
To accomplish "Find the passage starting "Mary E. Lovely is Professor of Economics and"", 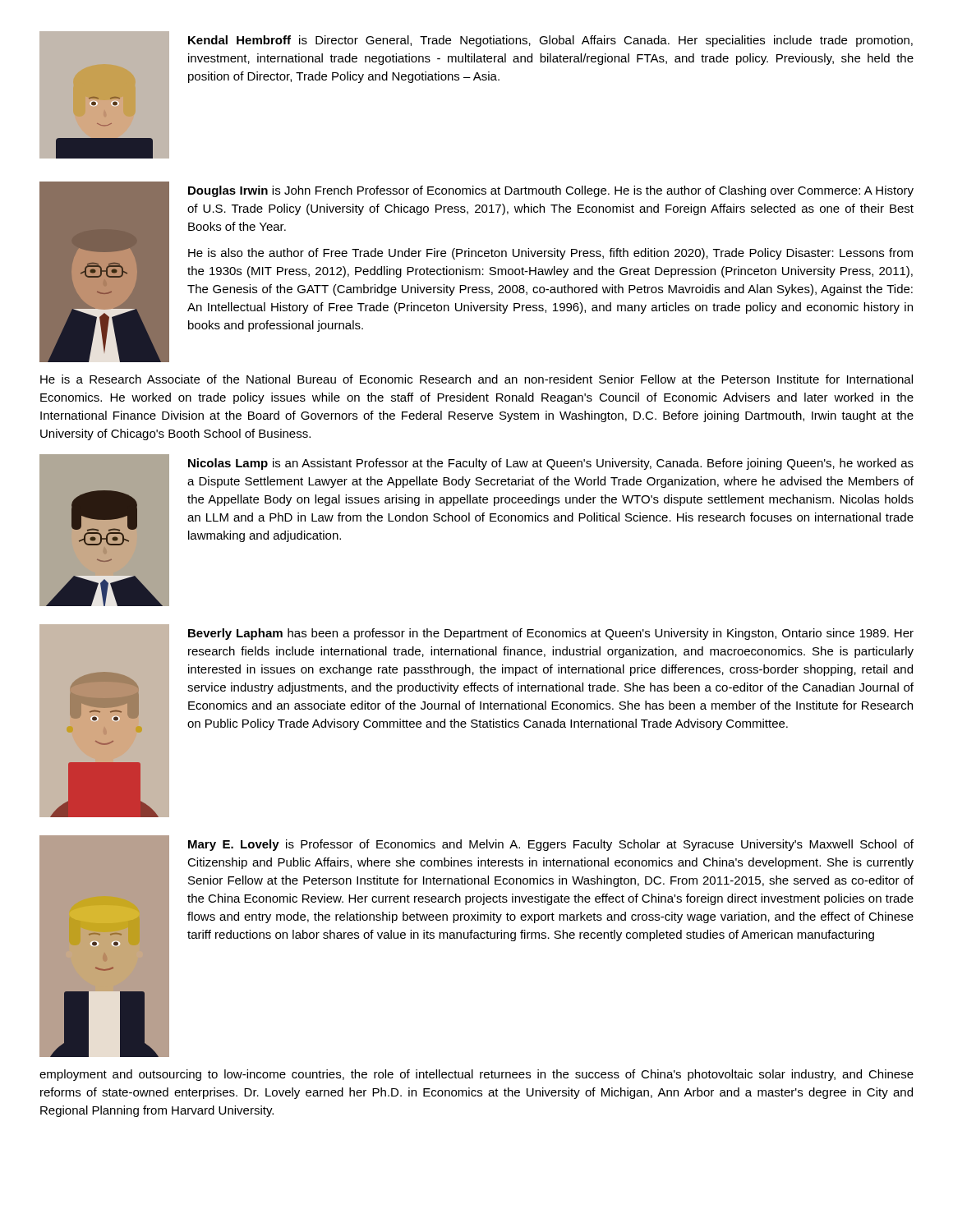I will [x=550, y=889].
